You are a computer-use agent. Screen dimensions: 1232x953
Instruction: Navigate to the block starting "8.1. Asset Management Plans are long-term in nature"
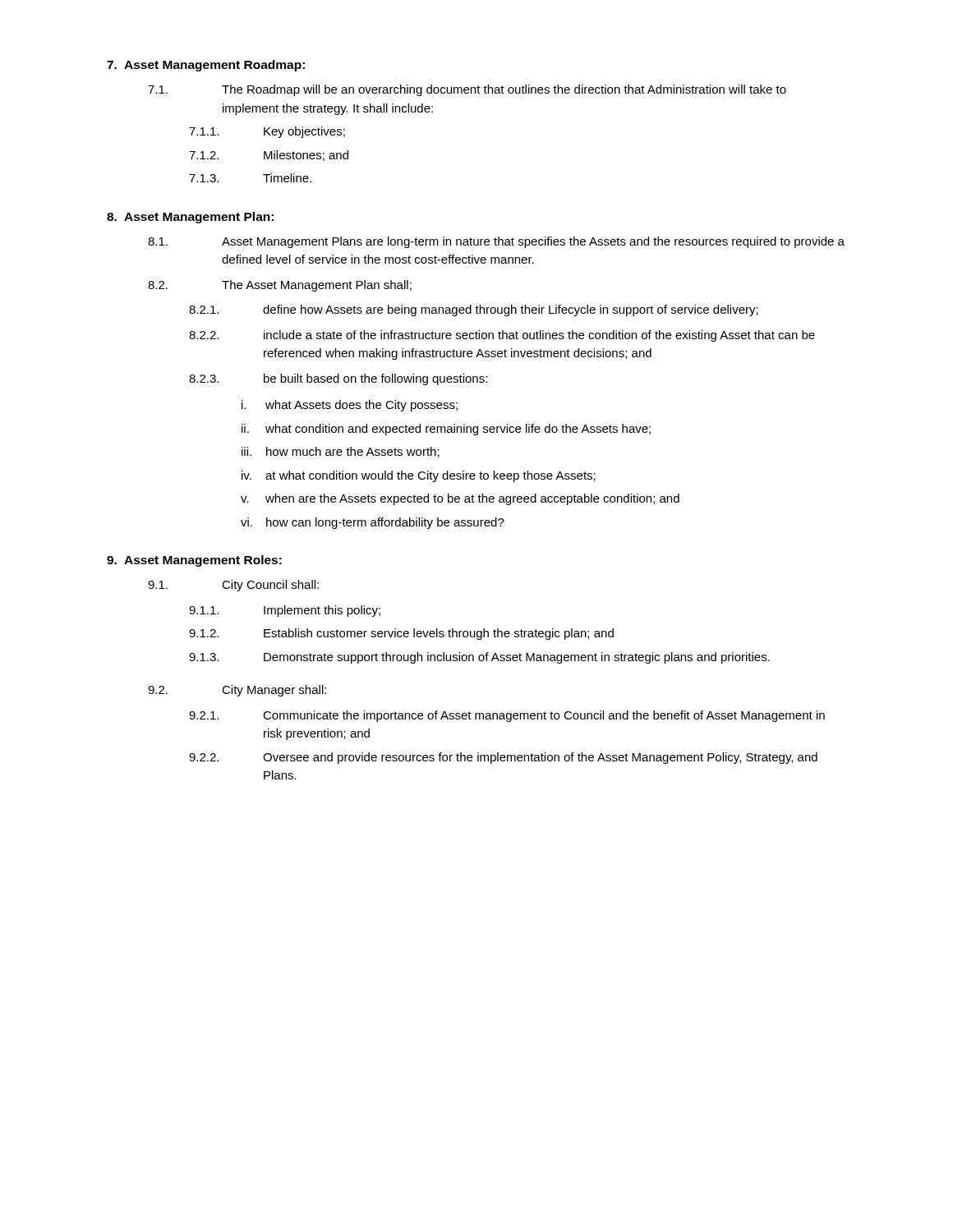497,250
